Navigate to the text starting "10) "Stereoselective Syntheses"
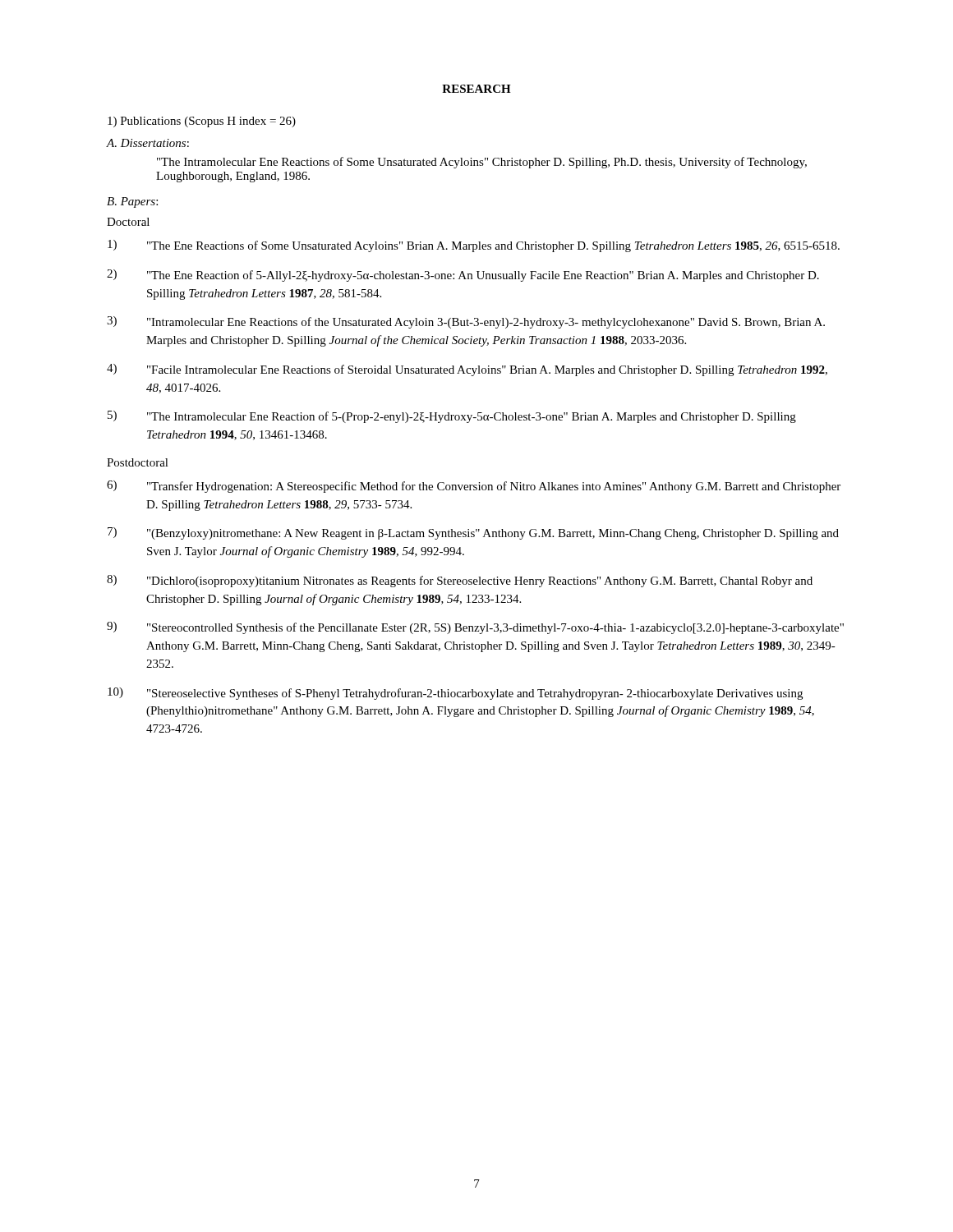 [x=476, y=711]
